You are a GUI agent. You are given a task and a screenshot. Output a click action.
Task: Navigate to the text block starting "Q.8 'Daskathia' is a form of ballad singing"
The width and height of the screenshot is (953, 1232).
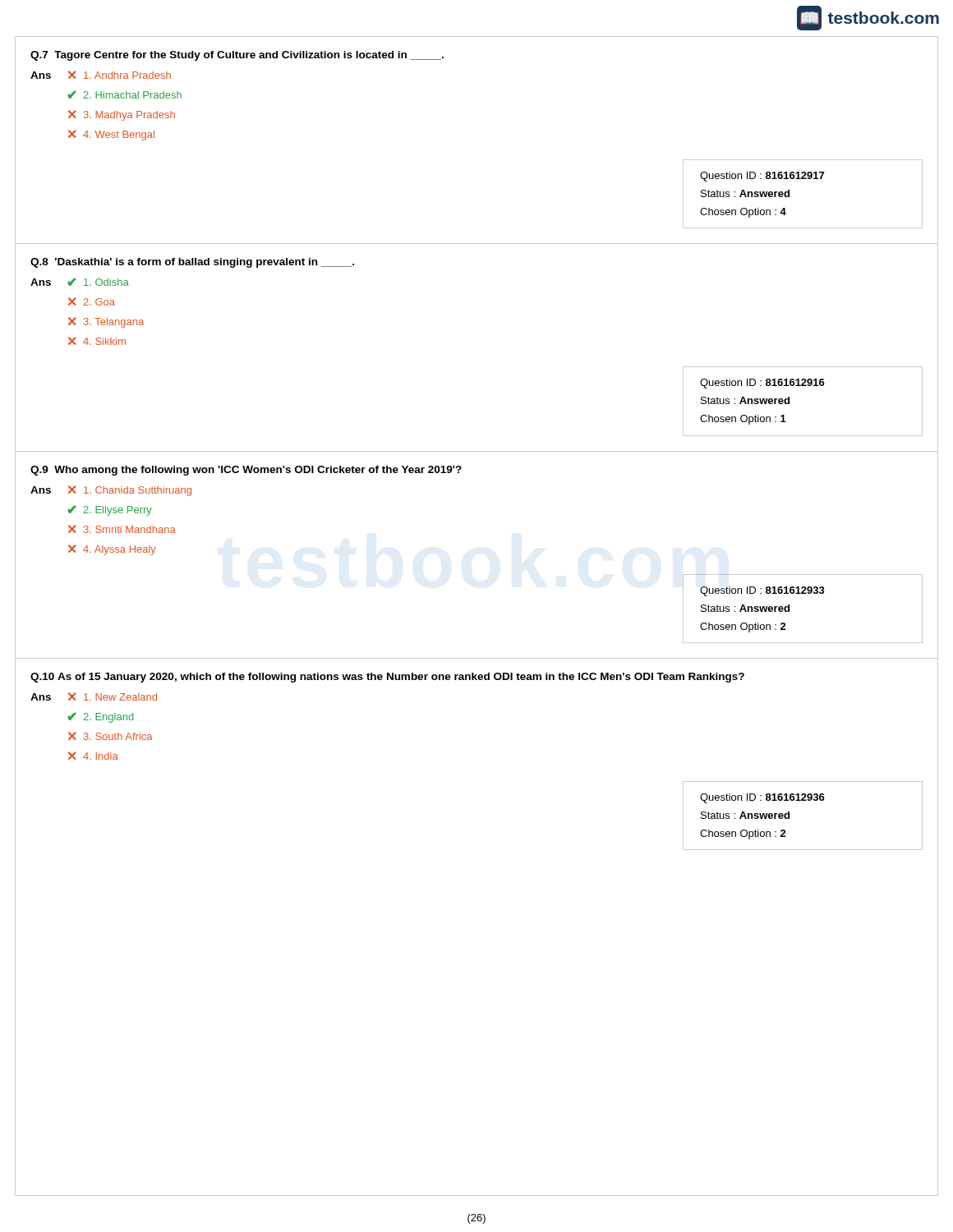tap(192, 263)
